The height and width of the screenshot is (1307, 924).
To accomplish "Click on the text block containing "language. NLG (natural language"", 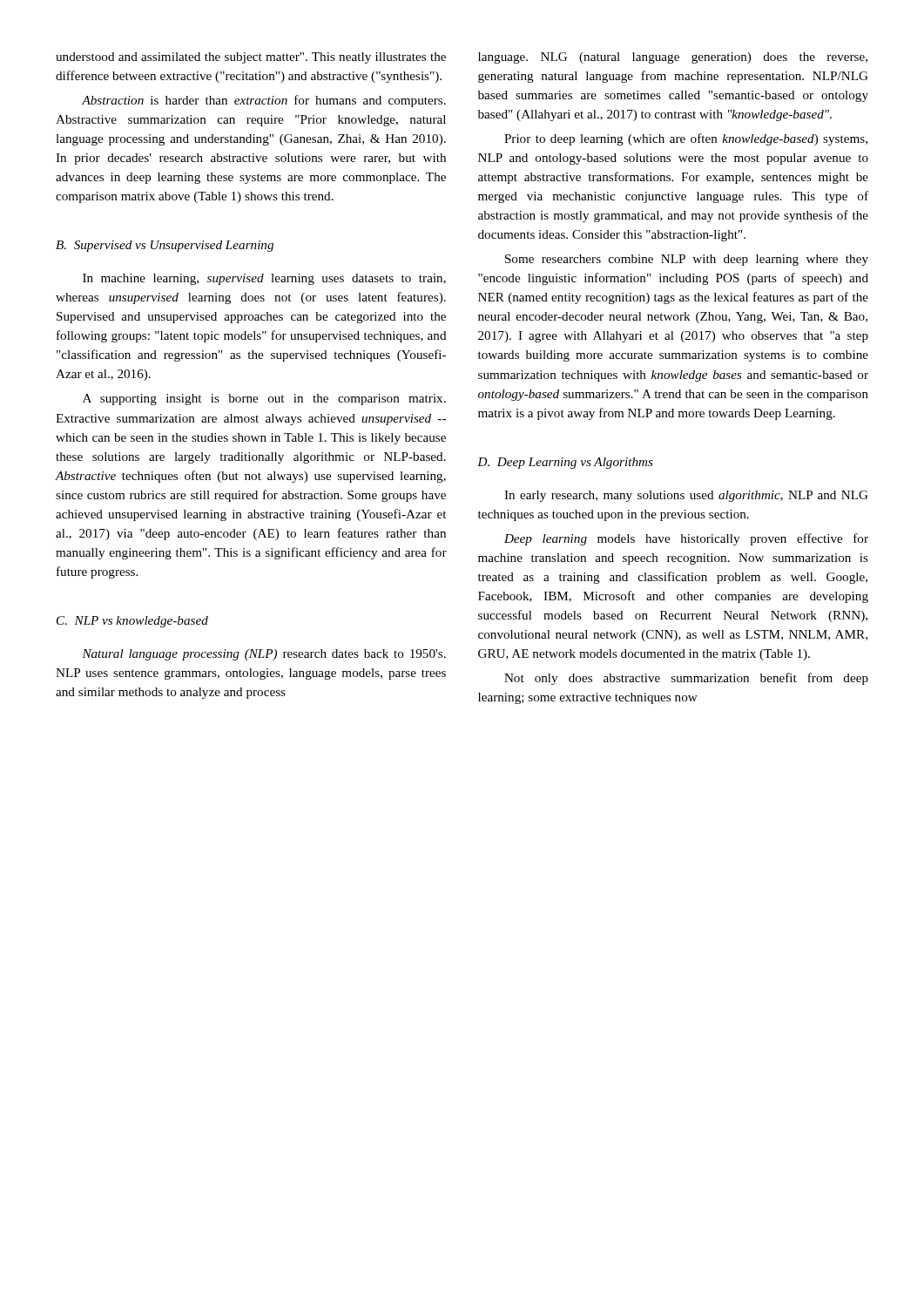I will point(673,85).
